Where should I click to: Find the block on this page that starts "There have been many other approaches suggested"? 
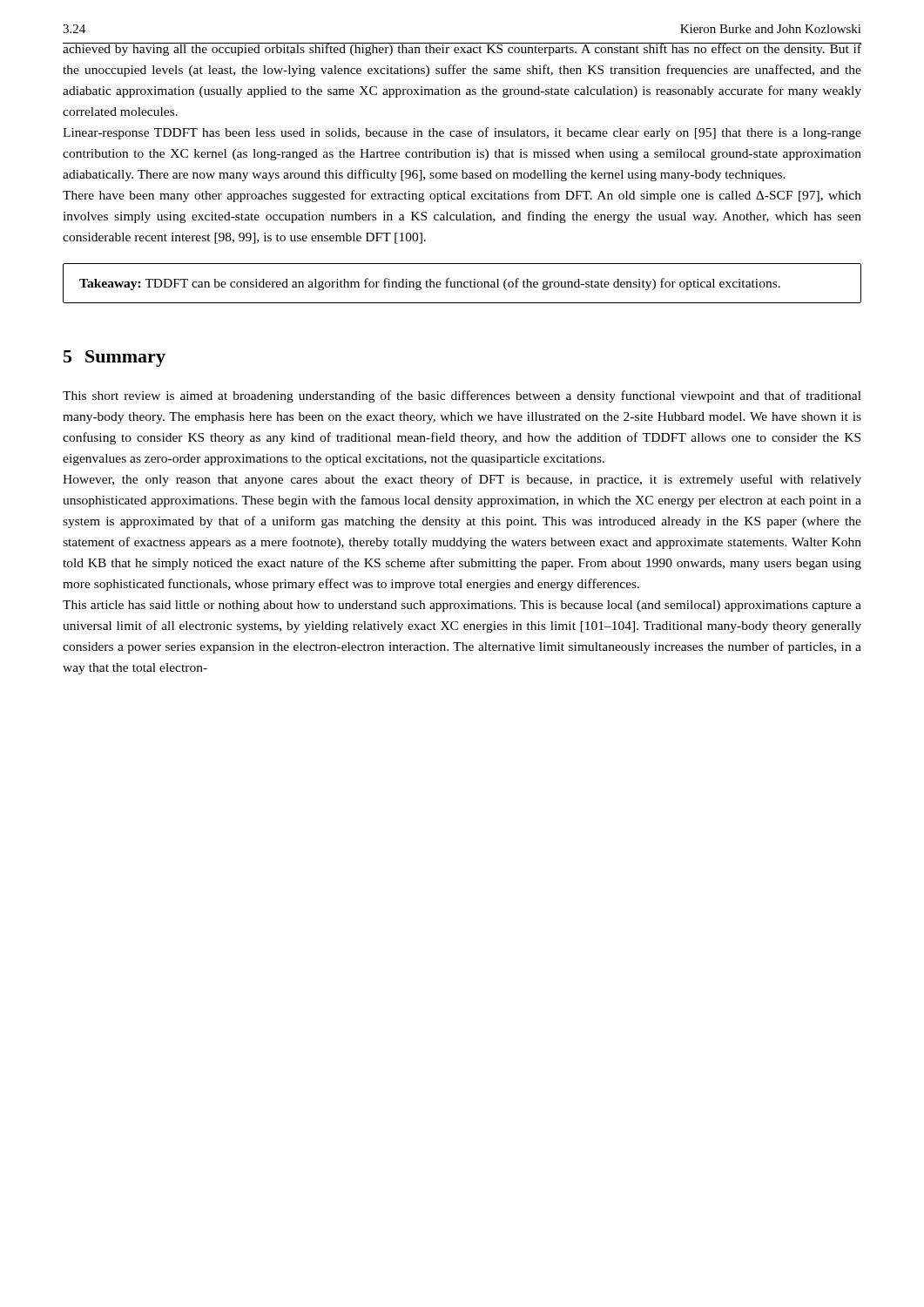pos(462,216)
